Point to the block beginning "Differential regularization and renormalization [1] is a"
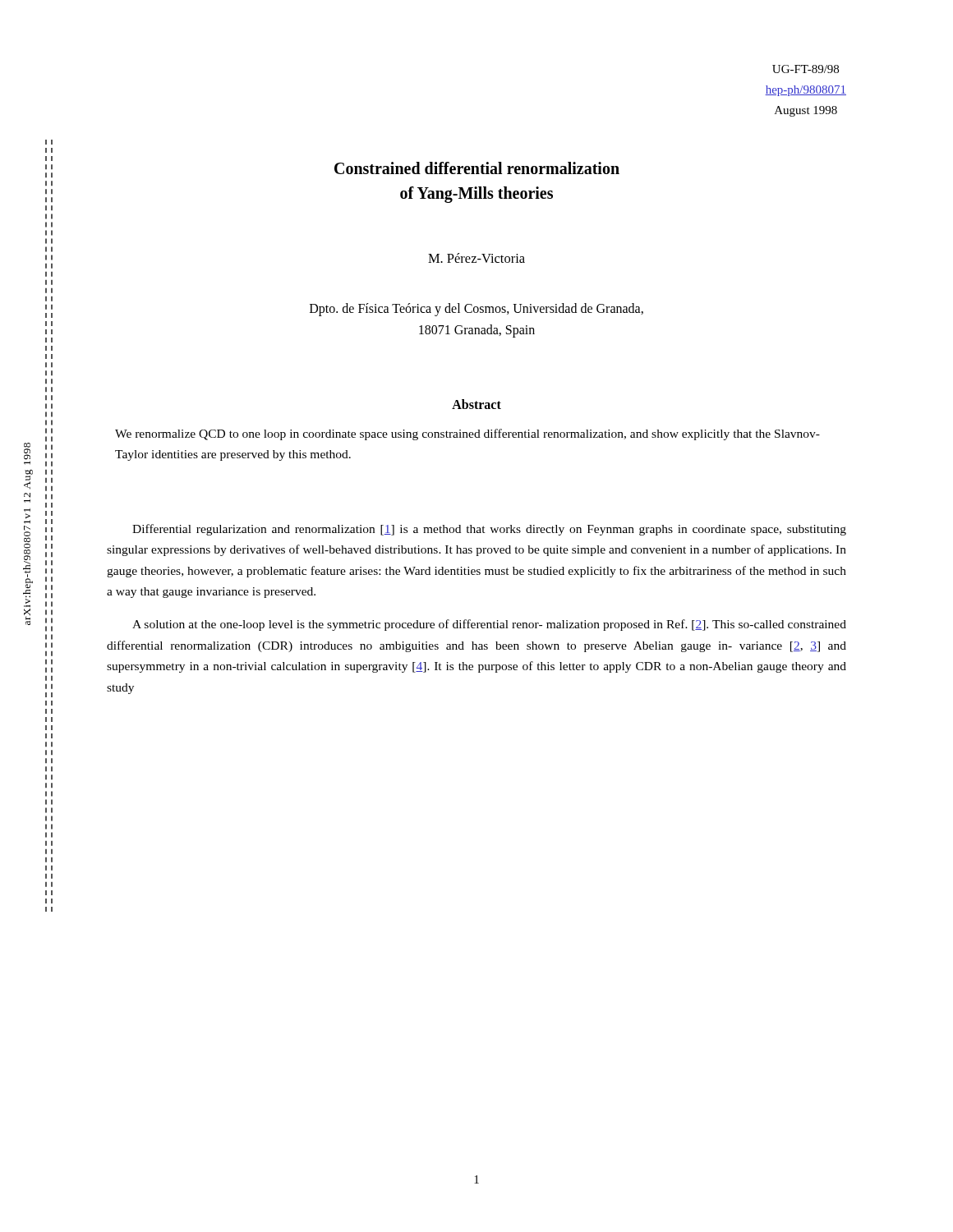The height and width of the screenshot is (1232, 953). click(476, 560)
